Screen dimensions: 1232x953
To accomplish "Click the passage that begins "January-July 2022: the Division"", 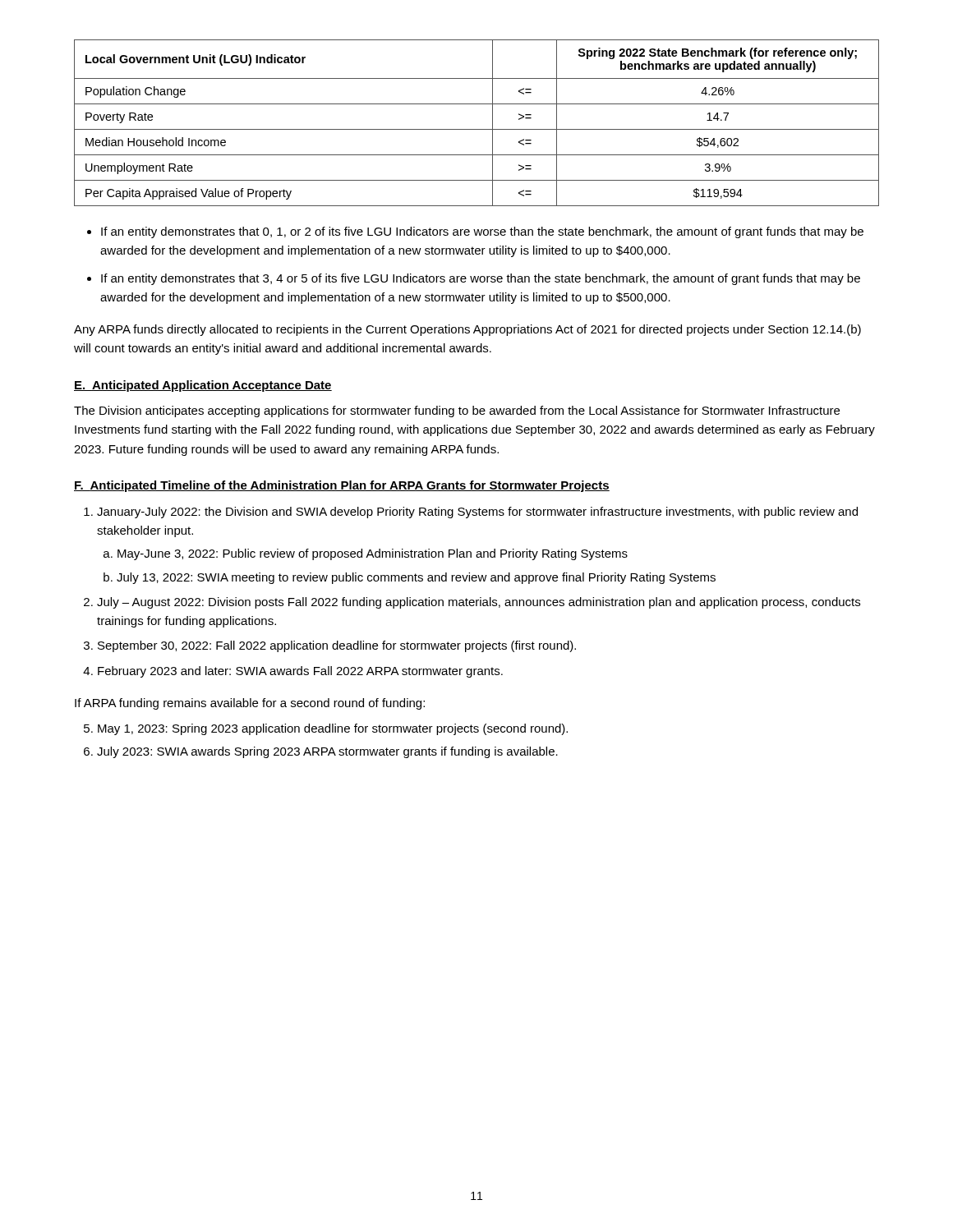I will (x=488, y=546).
